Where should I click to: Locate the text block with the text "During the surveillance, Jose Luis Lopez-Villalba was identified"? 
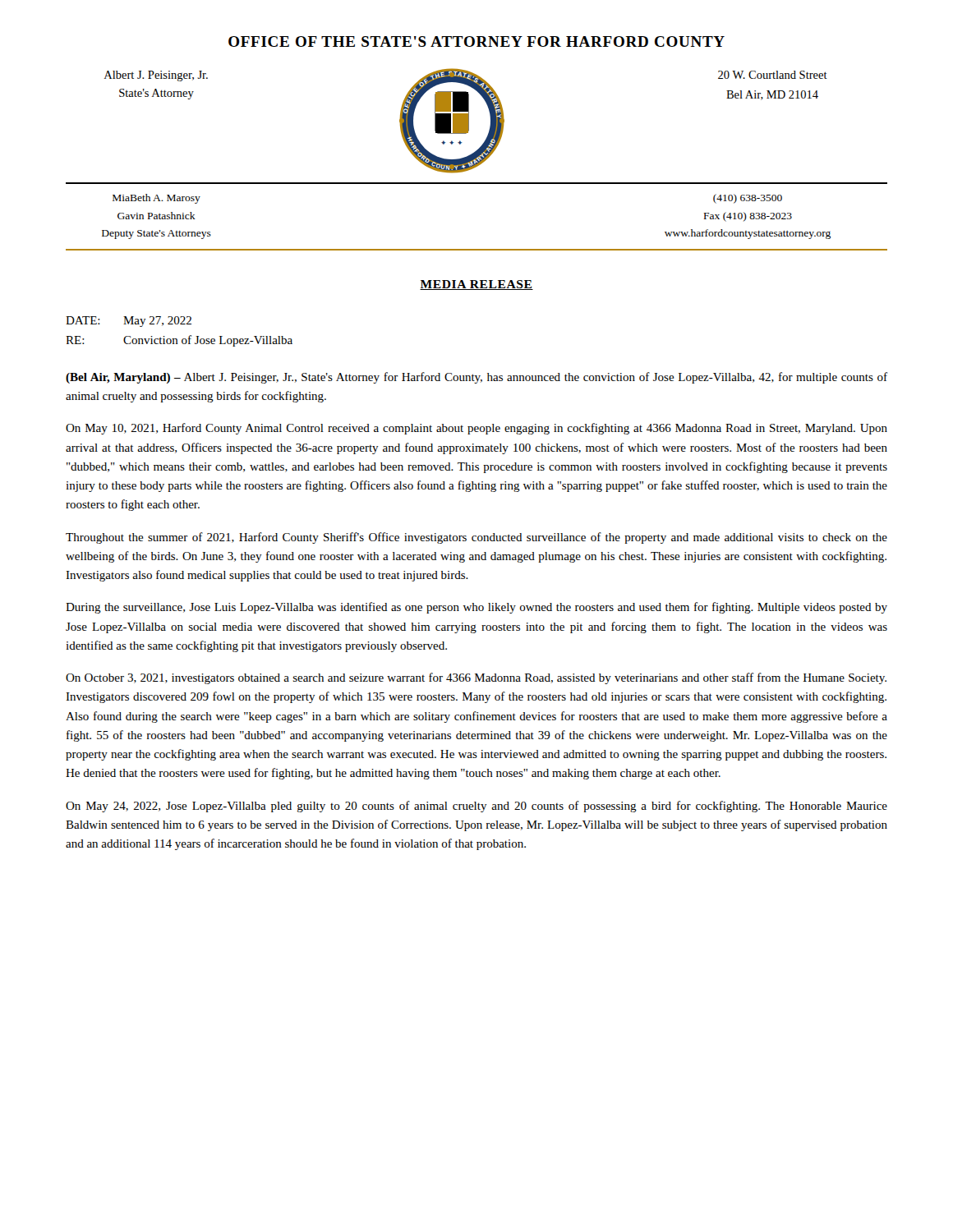click(x=476, y=626)
